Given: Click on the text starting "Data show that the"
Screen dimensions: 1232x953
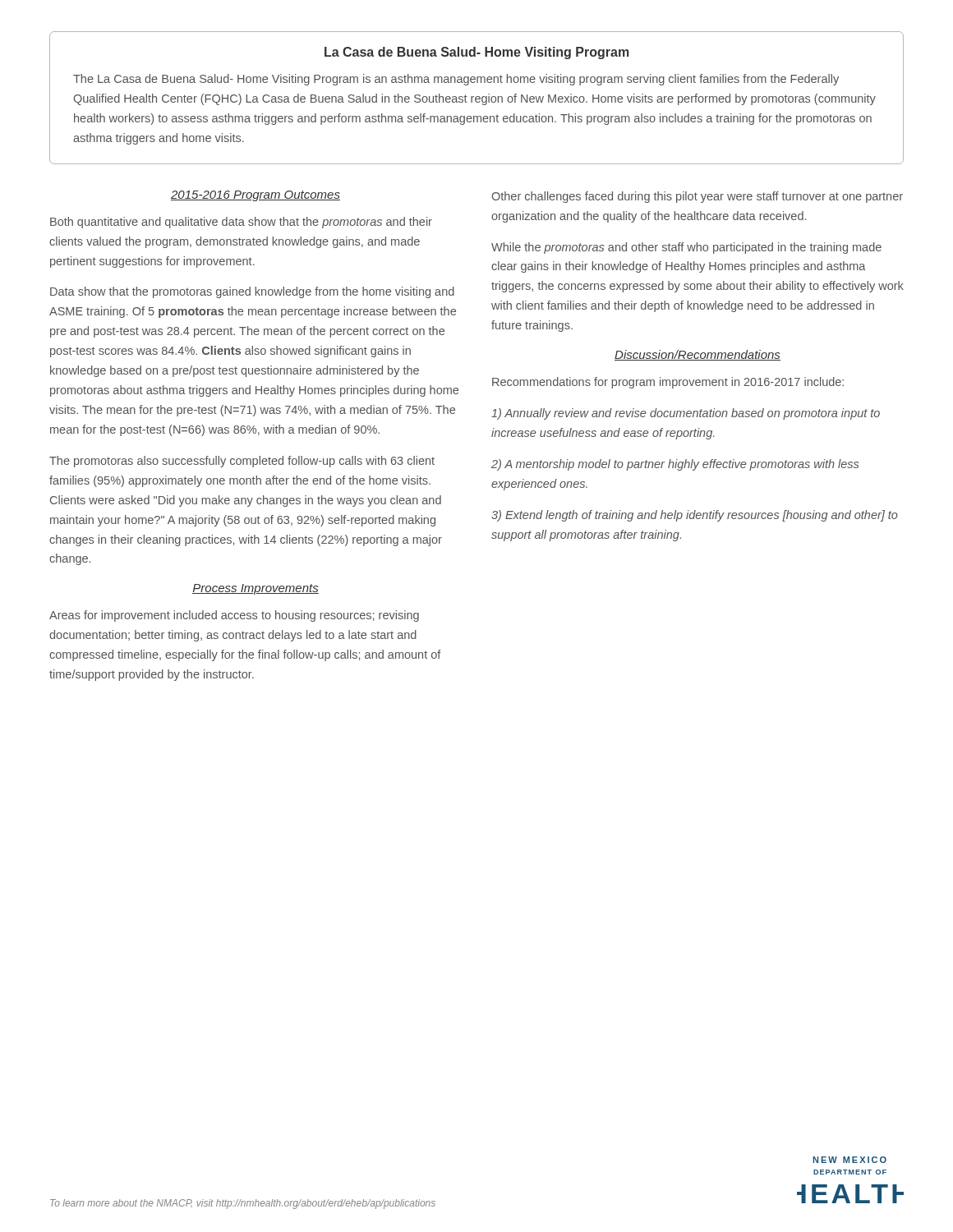Looking at the screenshot, I should (x=254, y=361).
